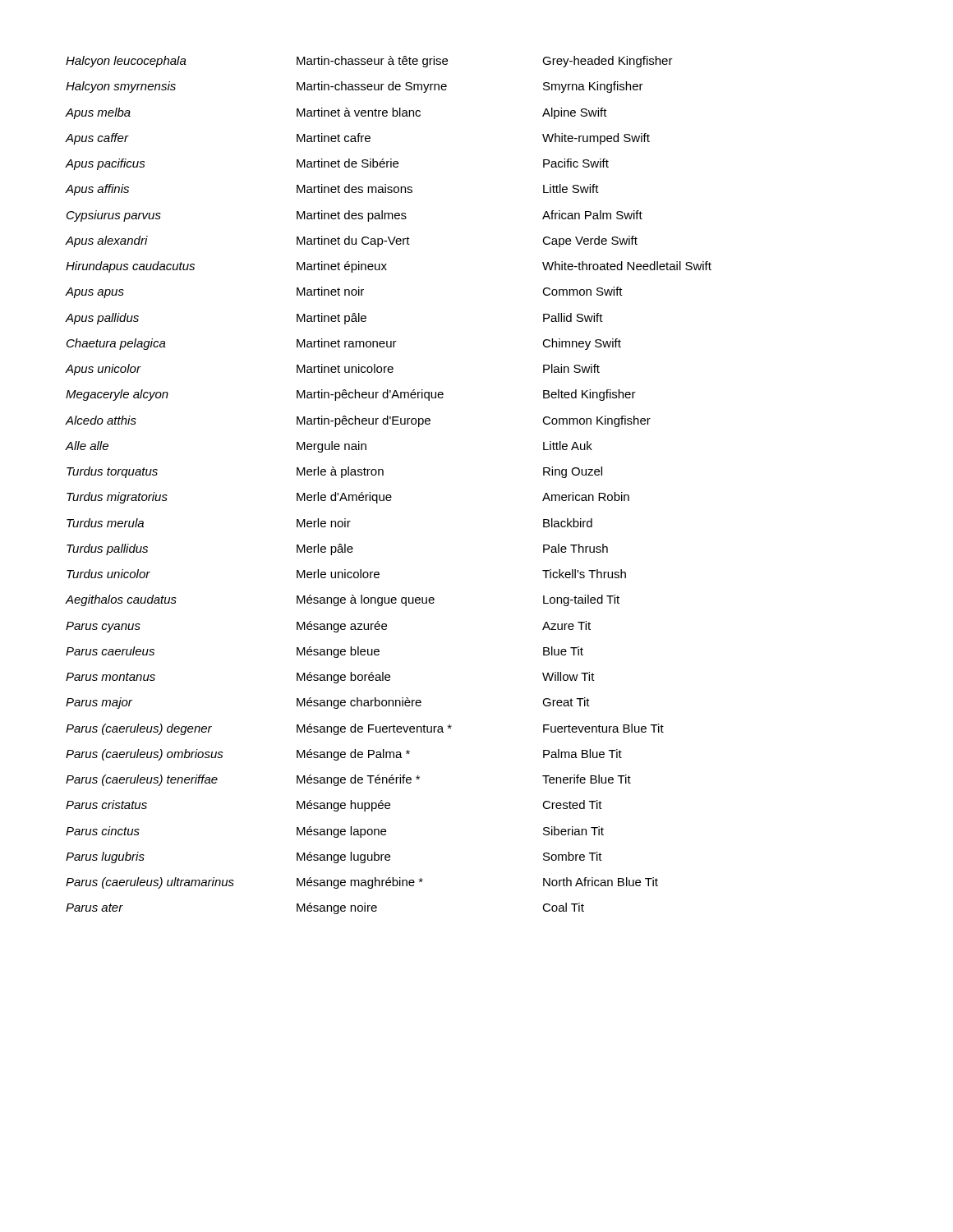Select the text block starting "Halcyon leucocephala"

click(x=126, y=60)
